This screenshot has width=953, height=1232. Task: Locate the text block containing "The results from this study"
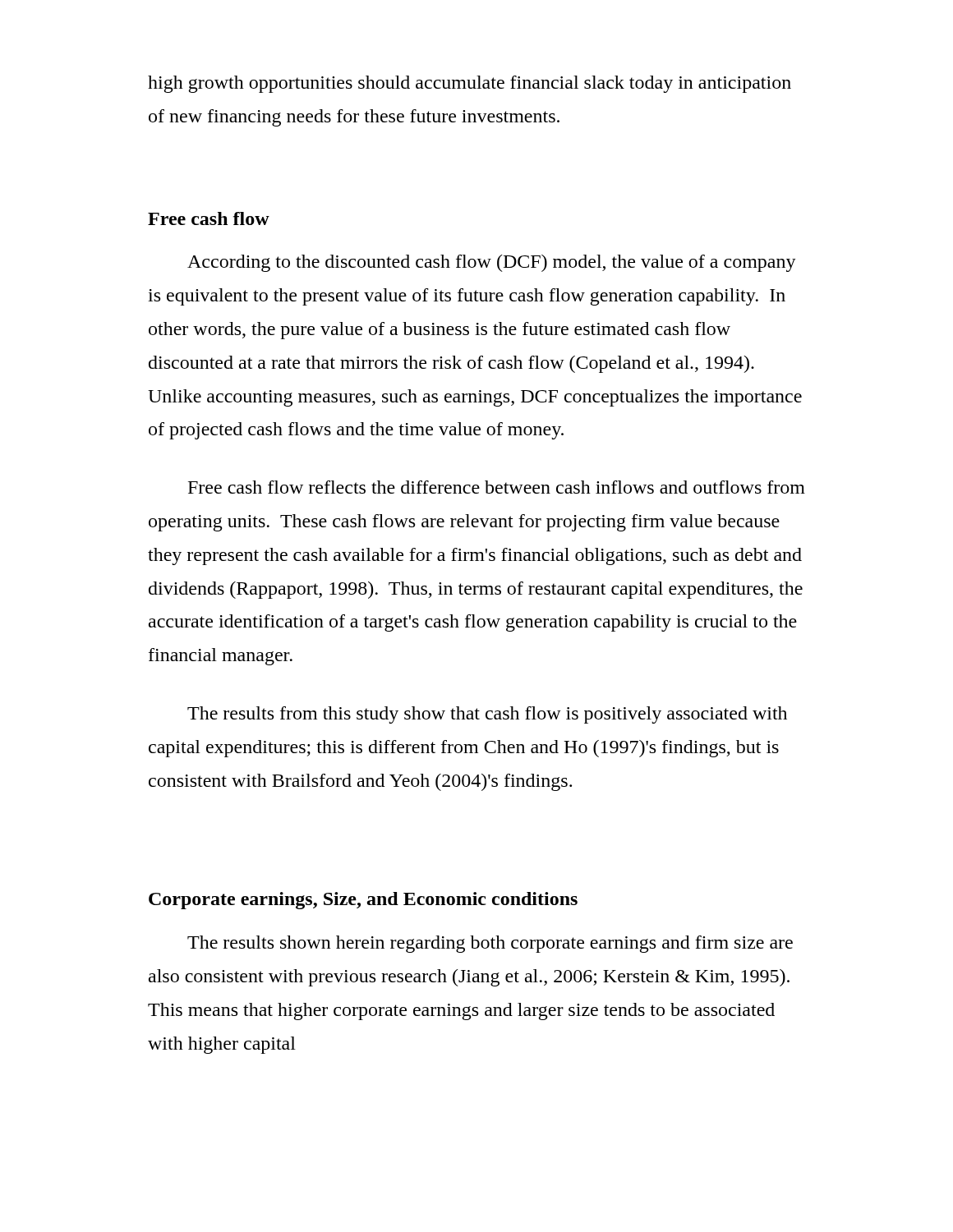pos(476,747)
